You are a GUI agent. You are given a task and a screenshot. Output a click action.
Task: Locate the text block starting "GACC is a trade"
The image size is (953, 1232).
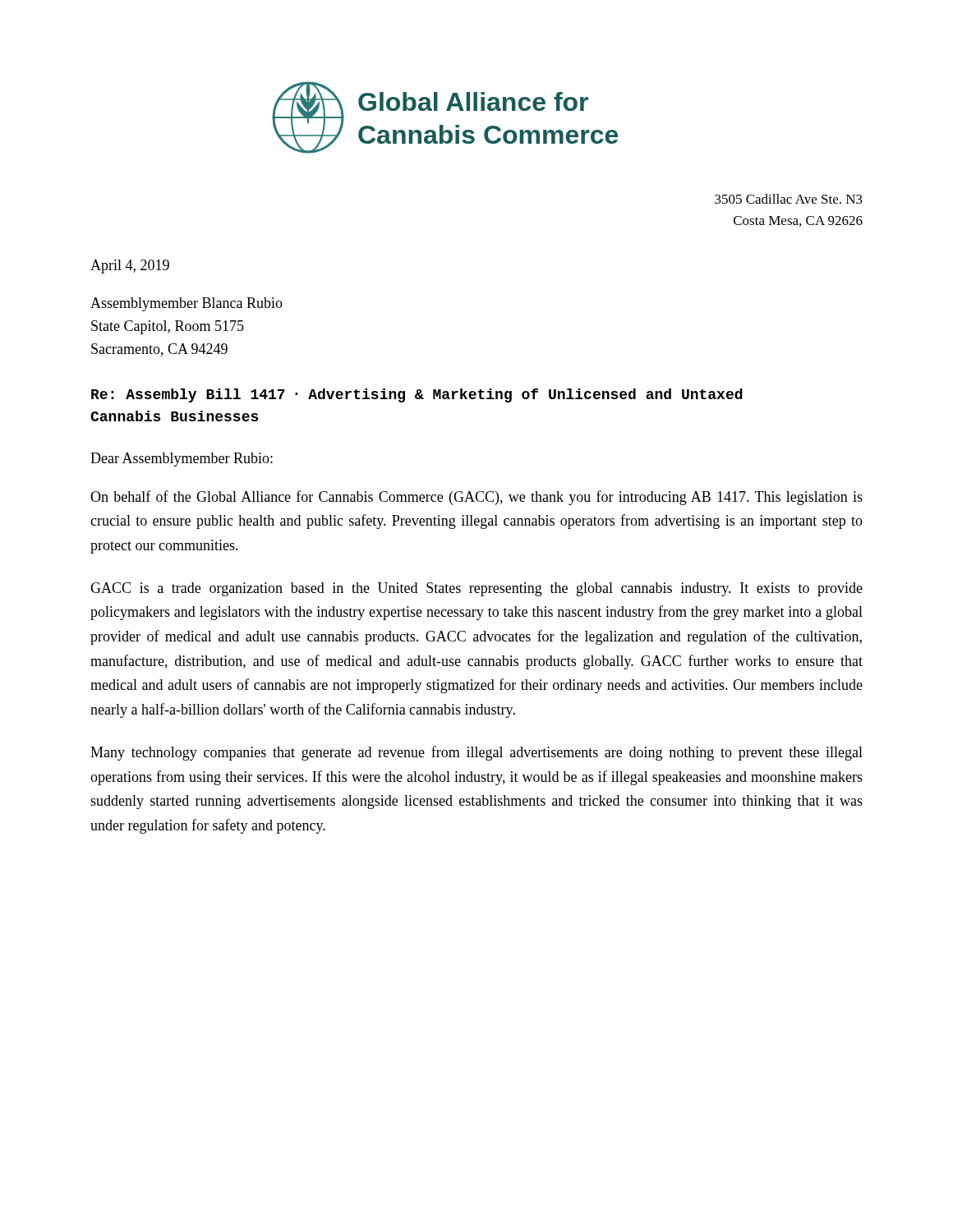pyautogui.click(x=476, y=649)
